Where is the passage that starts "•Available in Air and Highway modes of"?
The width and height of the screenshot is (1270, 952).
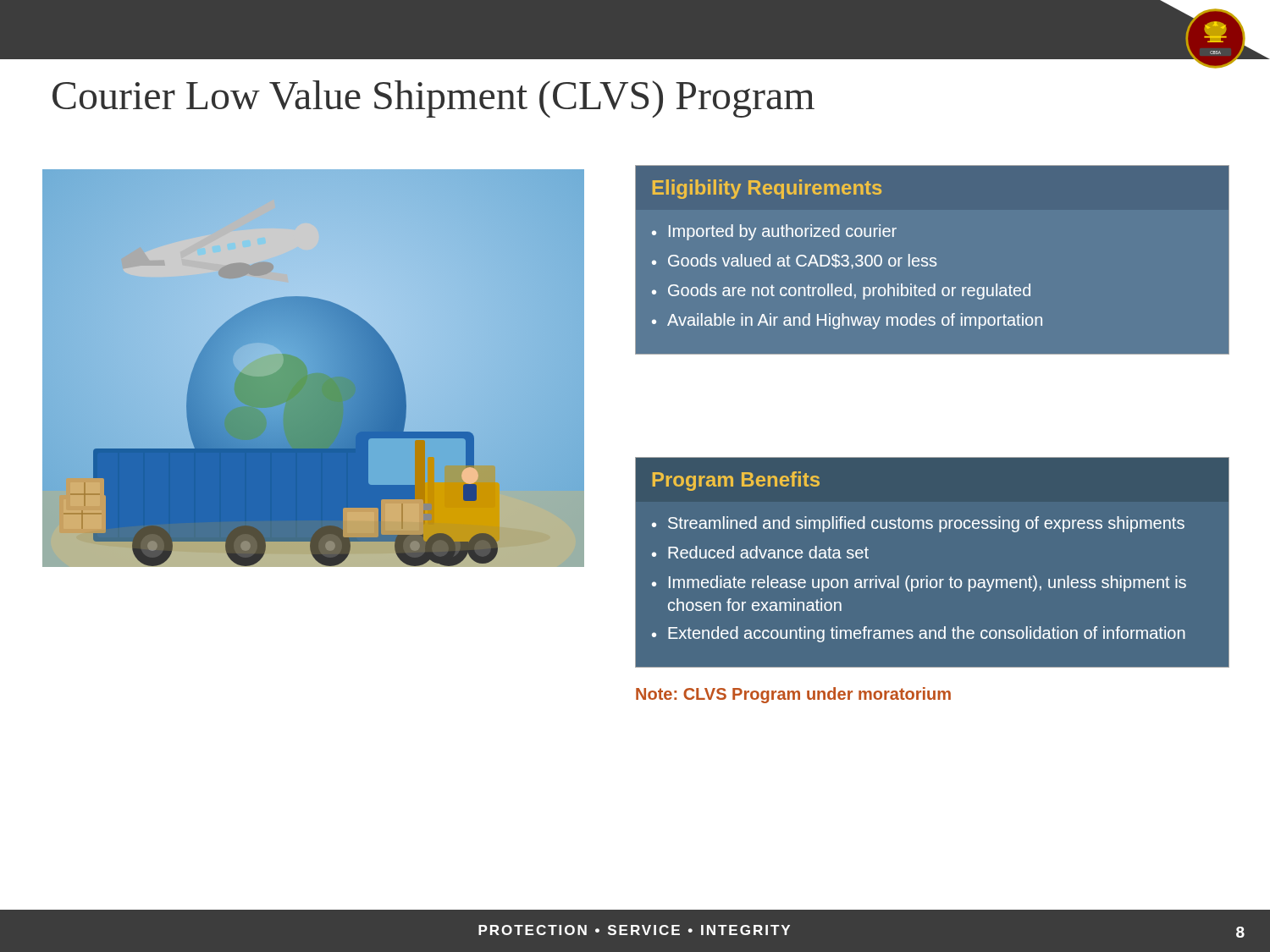point(847,321)
